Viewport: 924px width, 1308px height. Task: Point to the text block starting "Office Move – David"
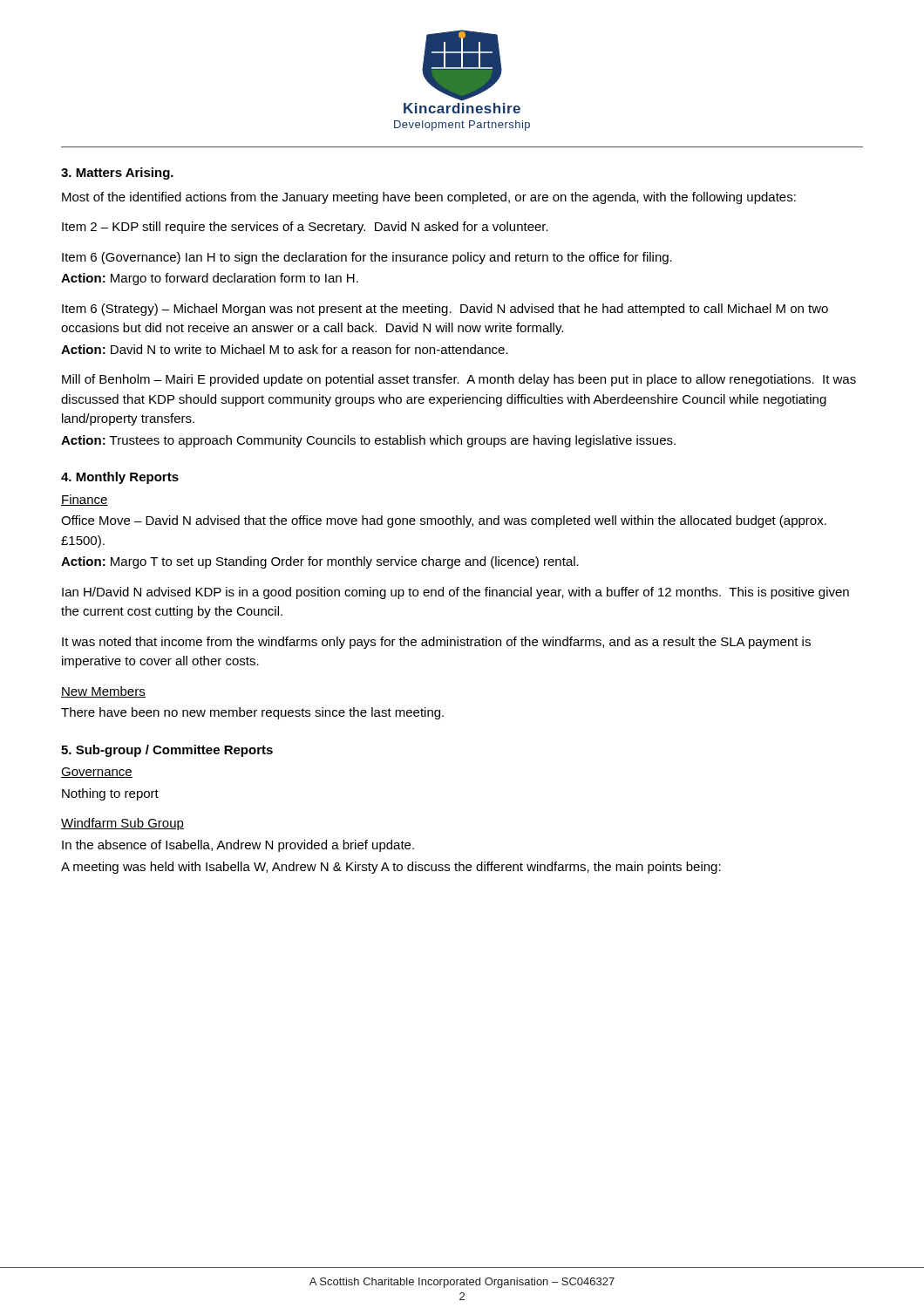point(444,530)
